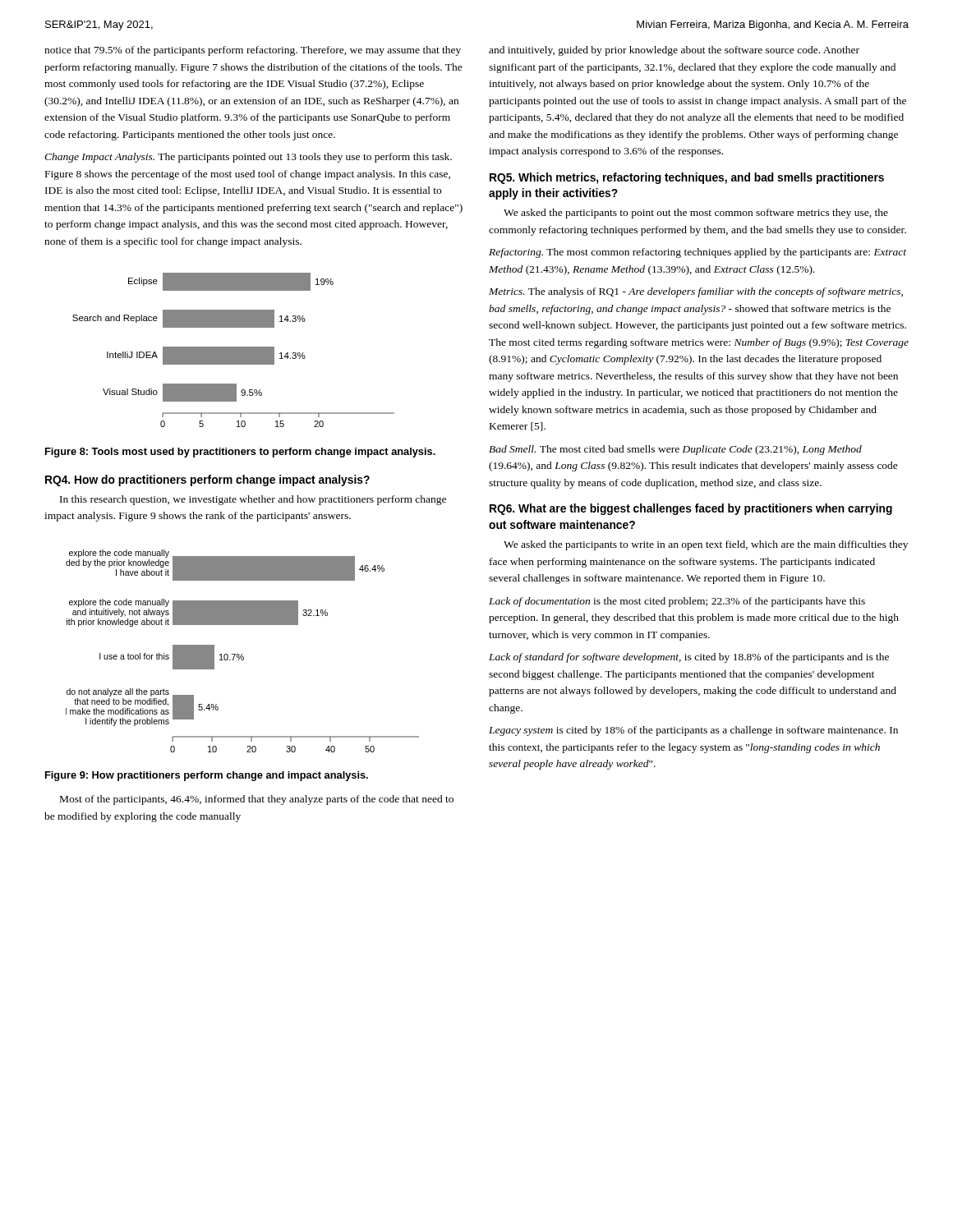Where is the passage that starts "We asked the participants to write in an"?
953x1232 pixels.
tap(699, 655)
